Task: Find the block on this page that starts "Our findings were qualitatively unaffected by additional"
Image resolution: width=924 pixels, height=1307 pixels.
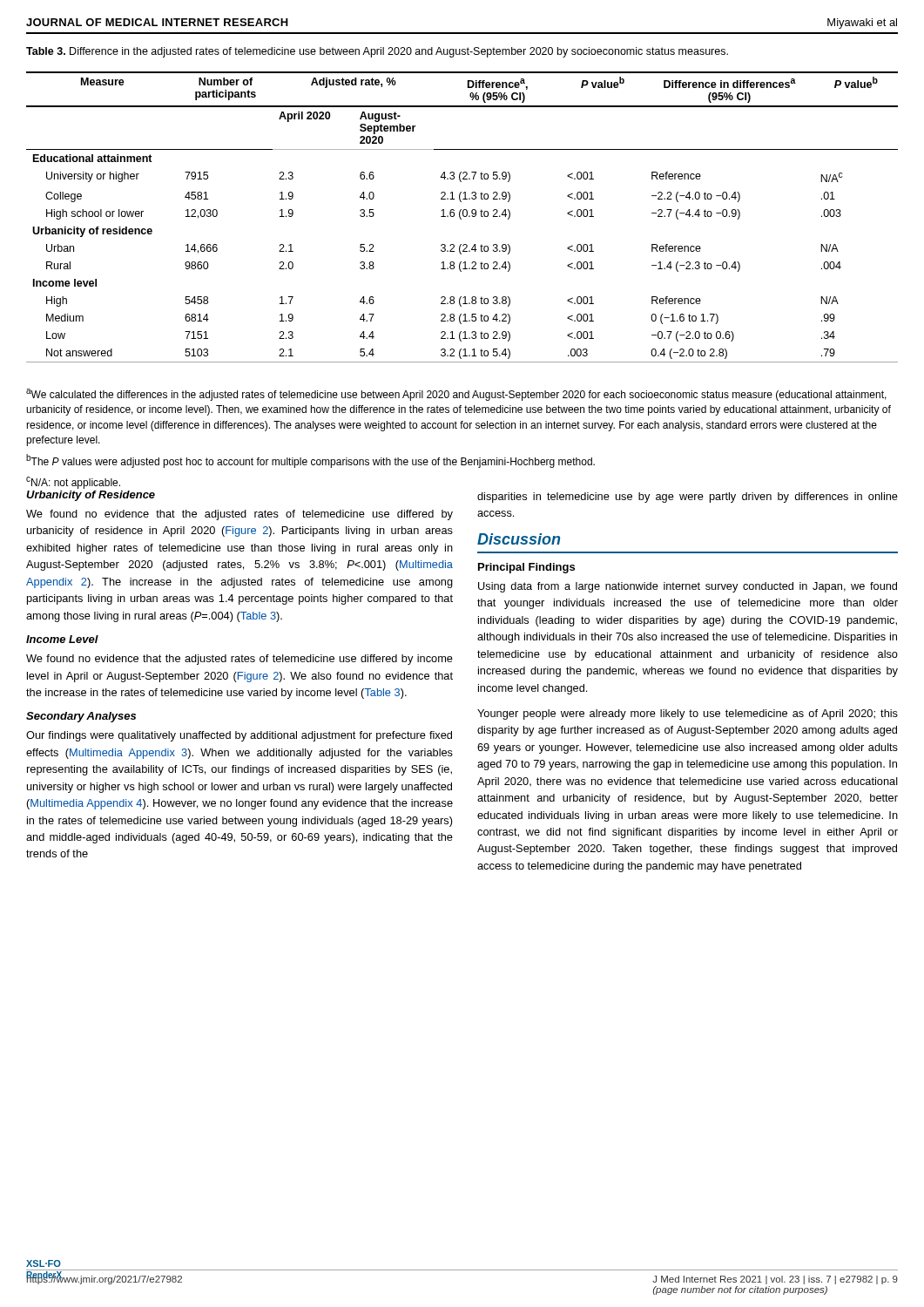Action: [240, 795]
